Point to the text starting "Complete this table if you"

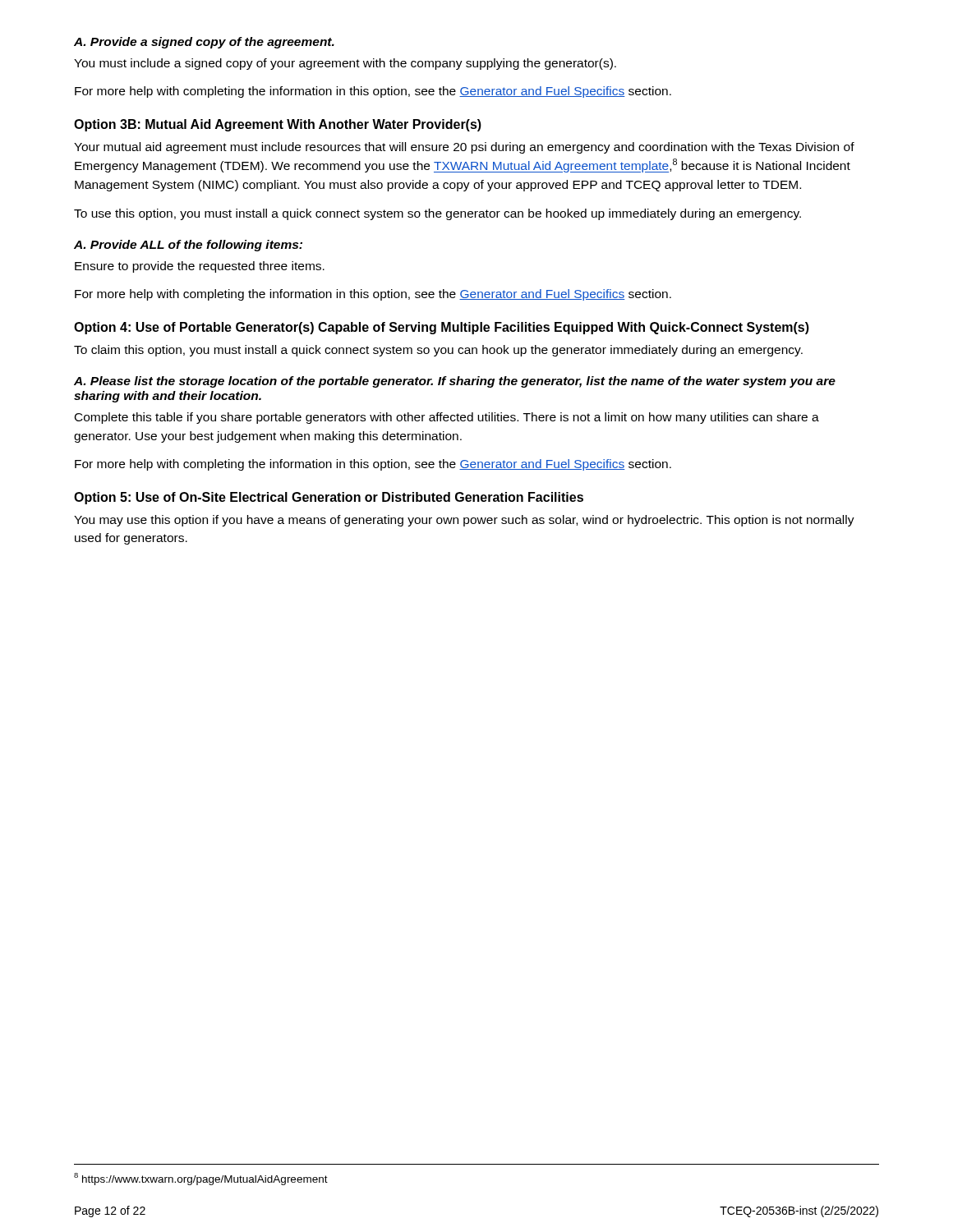click(476, 427)
